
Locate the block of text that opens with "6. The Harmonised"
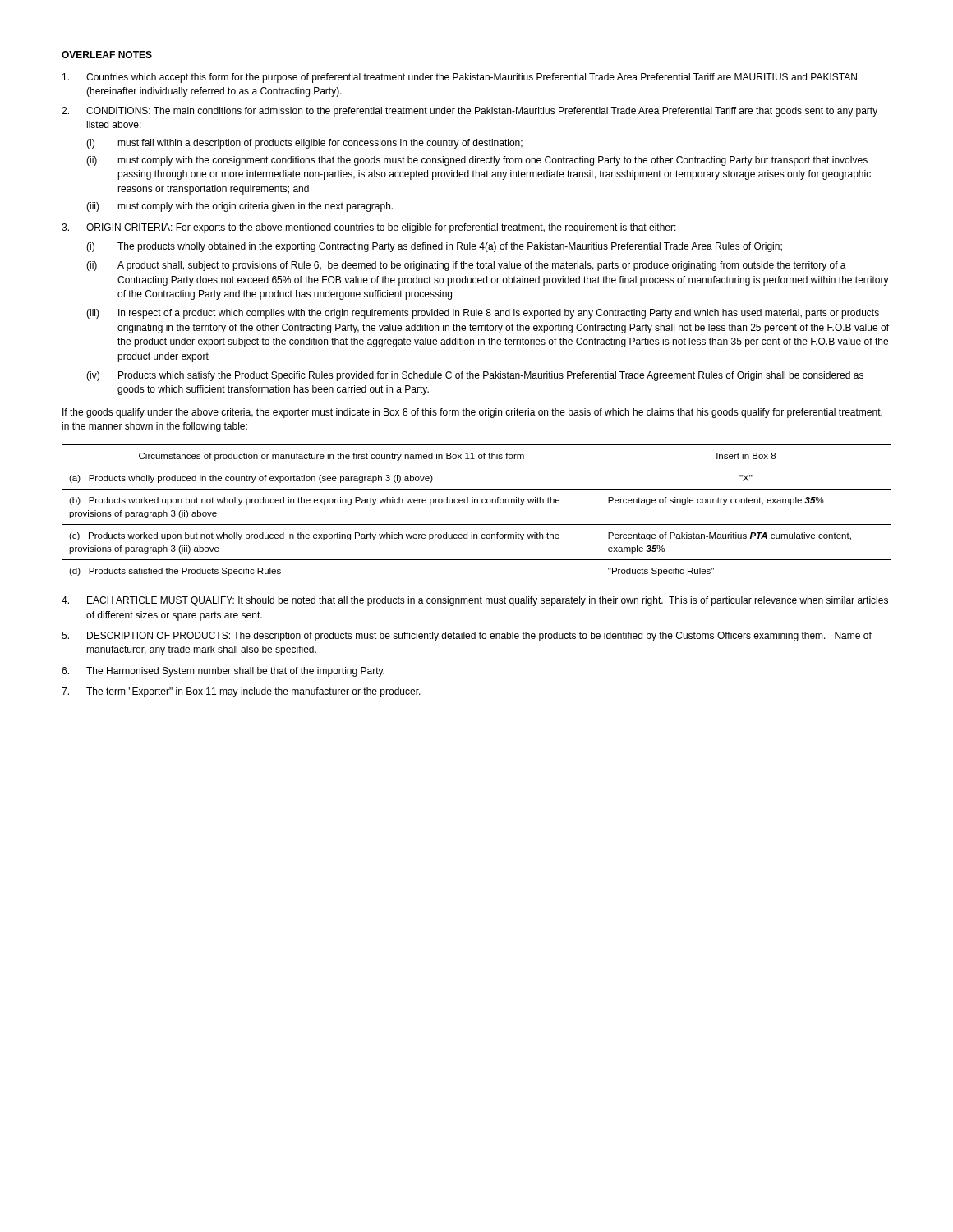click(x=223, y=672)
